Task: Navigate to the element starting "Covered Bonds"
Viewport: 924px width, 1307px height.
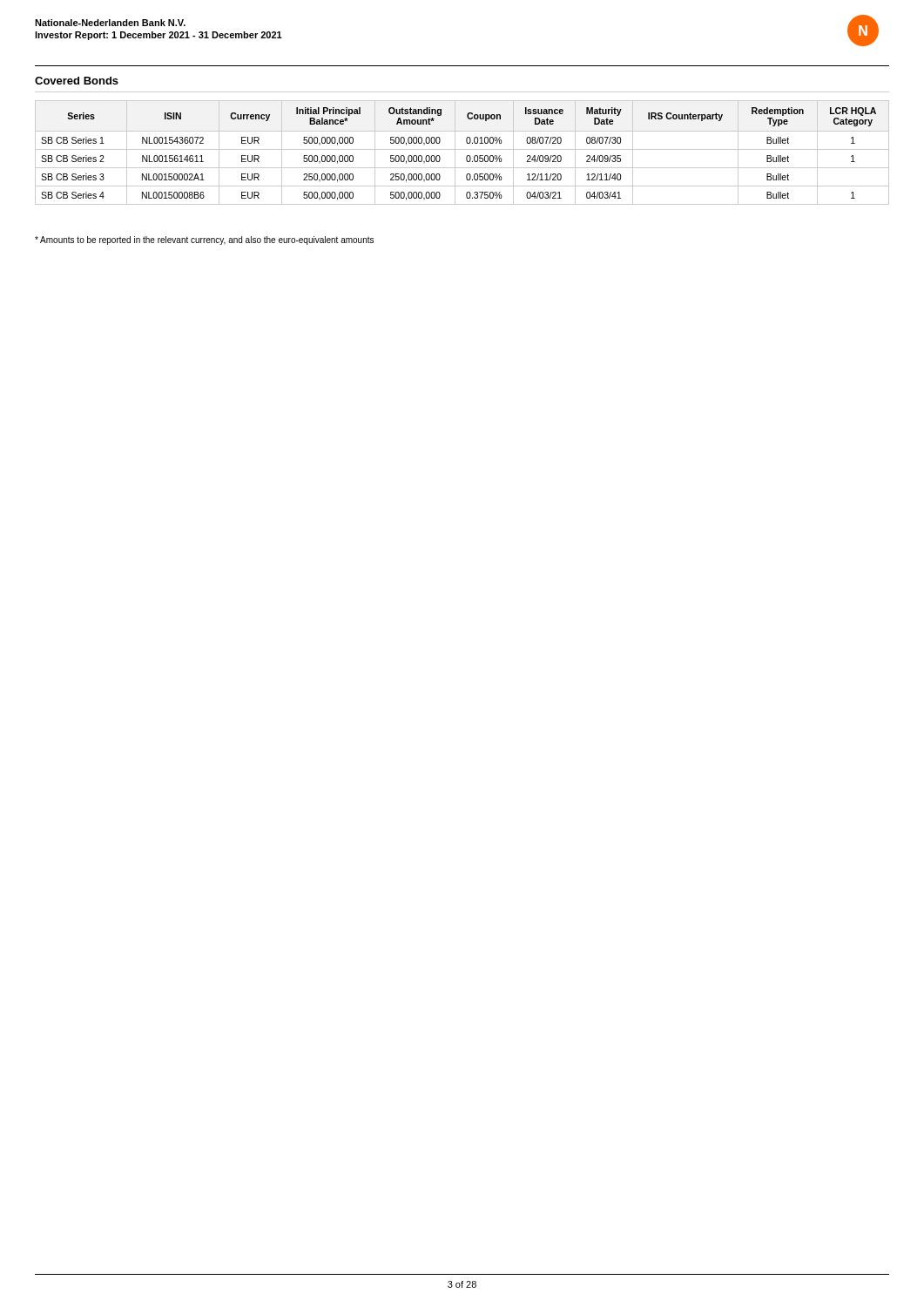Action: pyautogui.click(x=77, y=81)
